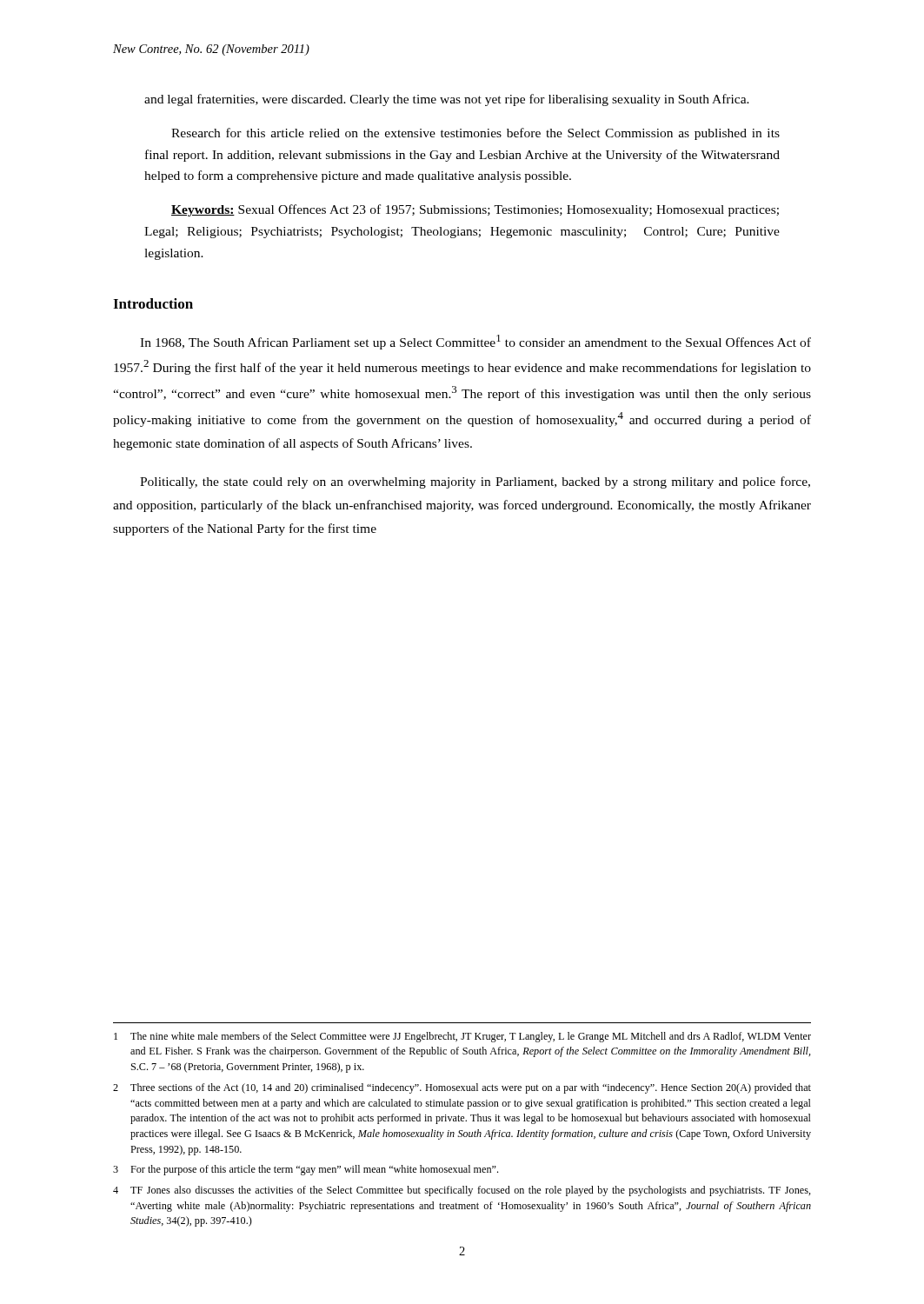Point to the element starting "Politically, the state could rely on an"
This screenshot has width=924, height=1304.
(x=462, y=505)
